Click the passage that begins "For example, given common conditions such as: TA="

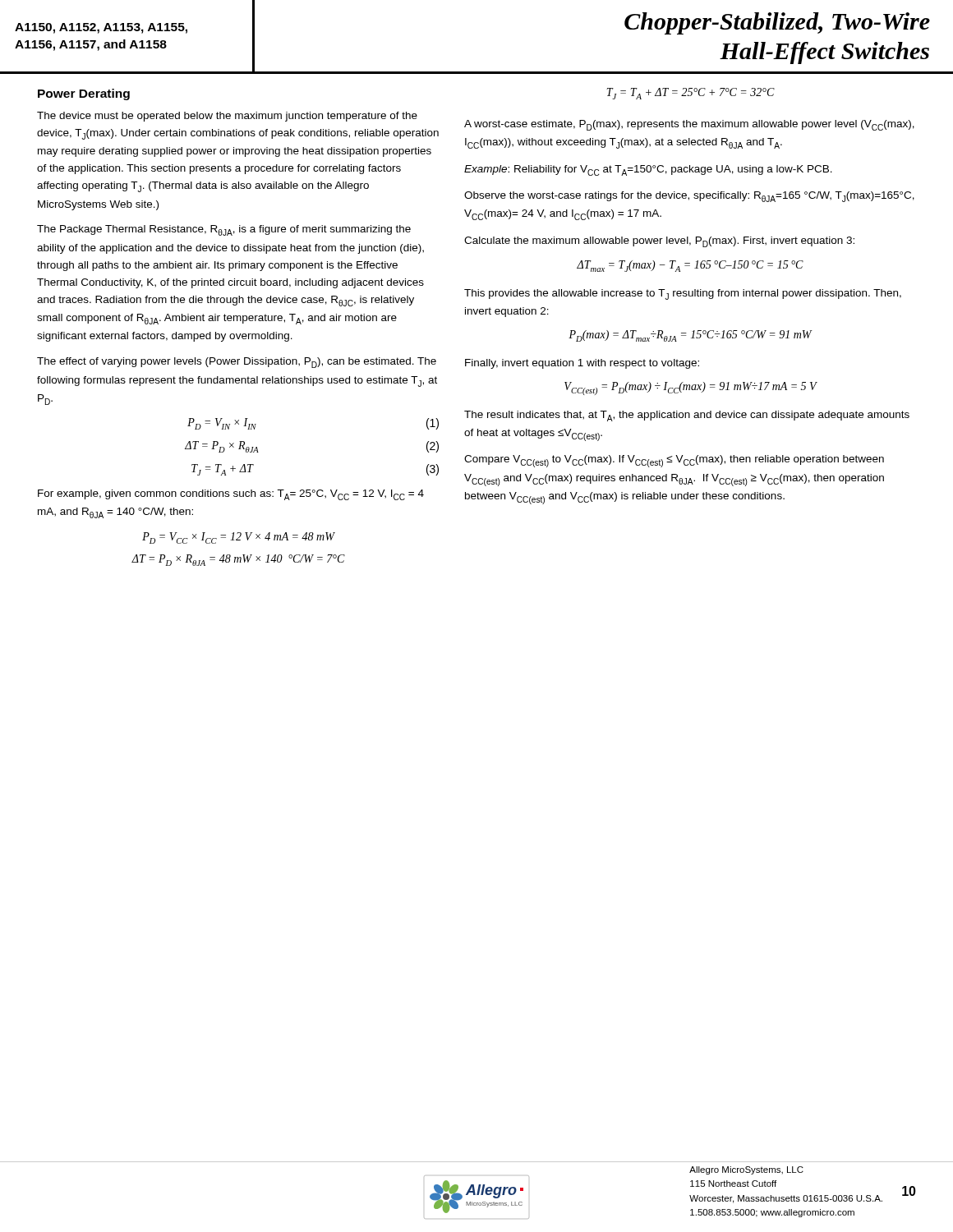tap(230, 503)
